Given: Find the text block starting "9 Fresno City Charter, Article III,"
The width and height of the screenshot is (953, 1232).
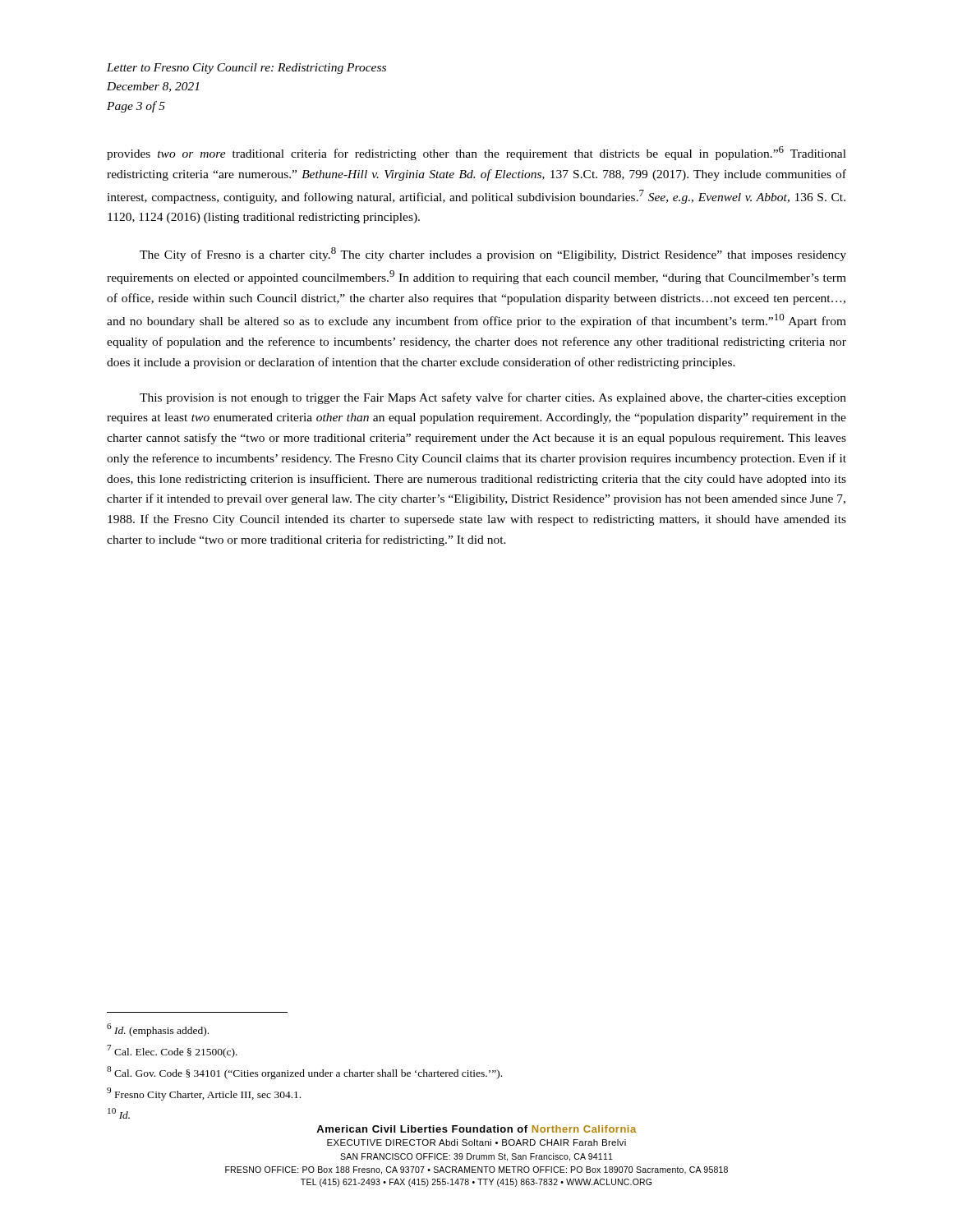Looking at the screenshot, I should point(204,1092).
